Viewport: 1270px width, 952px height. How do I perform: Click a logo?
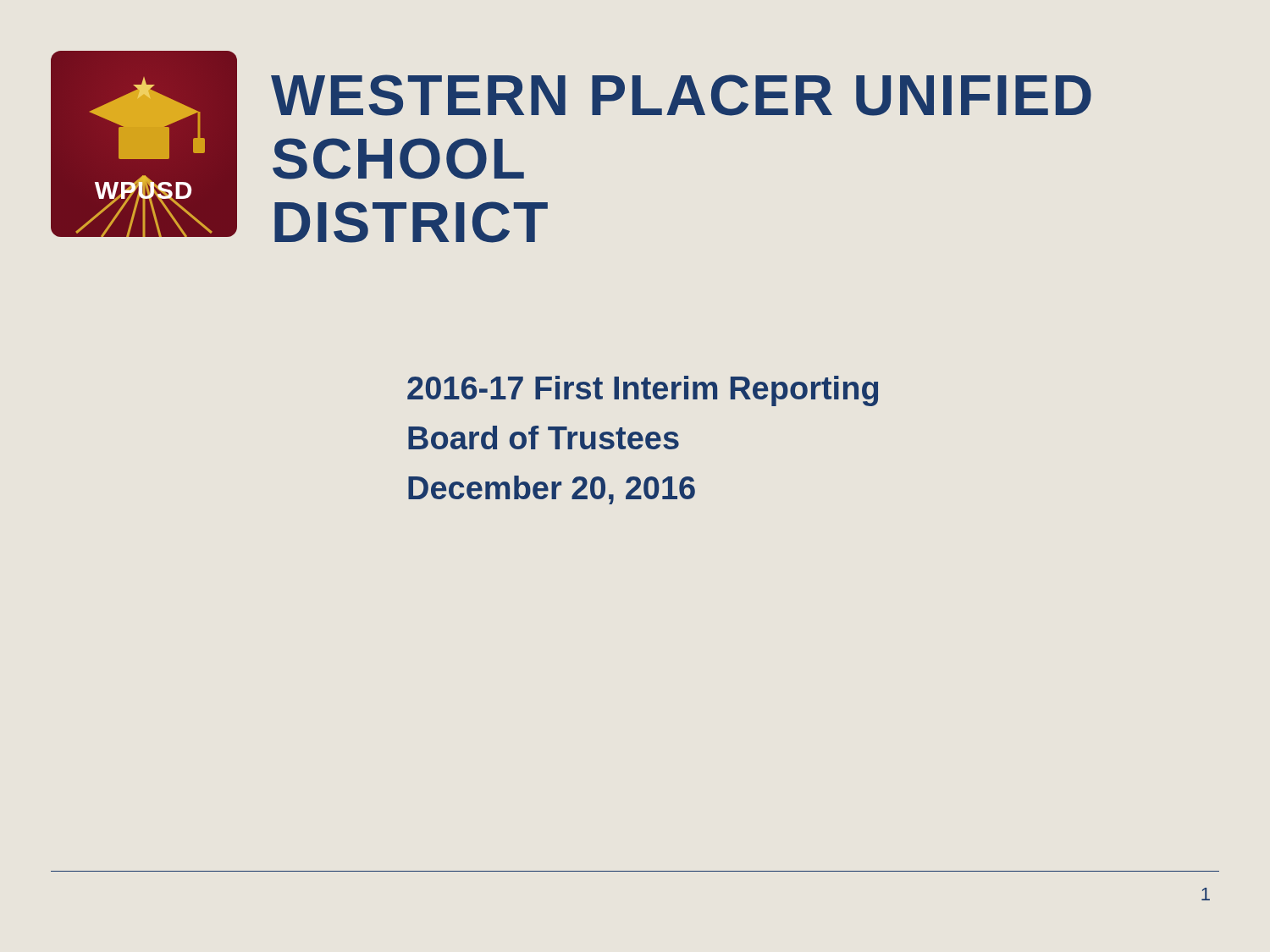[144, 144]
